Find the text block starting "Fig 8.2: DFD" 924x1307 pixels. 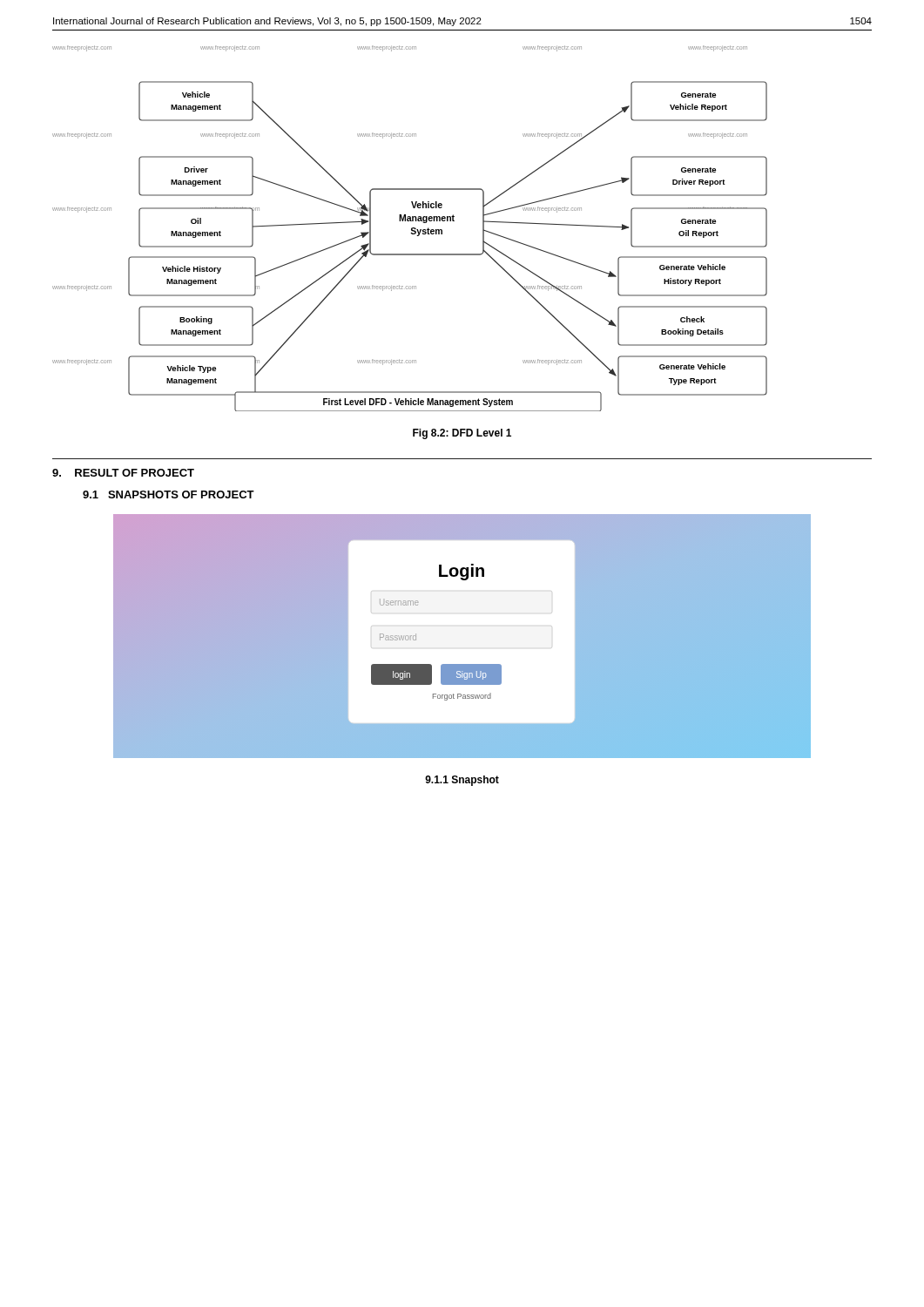click(x=462, y=433)
